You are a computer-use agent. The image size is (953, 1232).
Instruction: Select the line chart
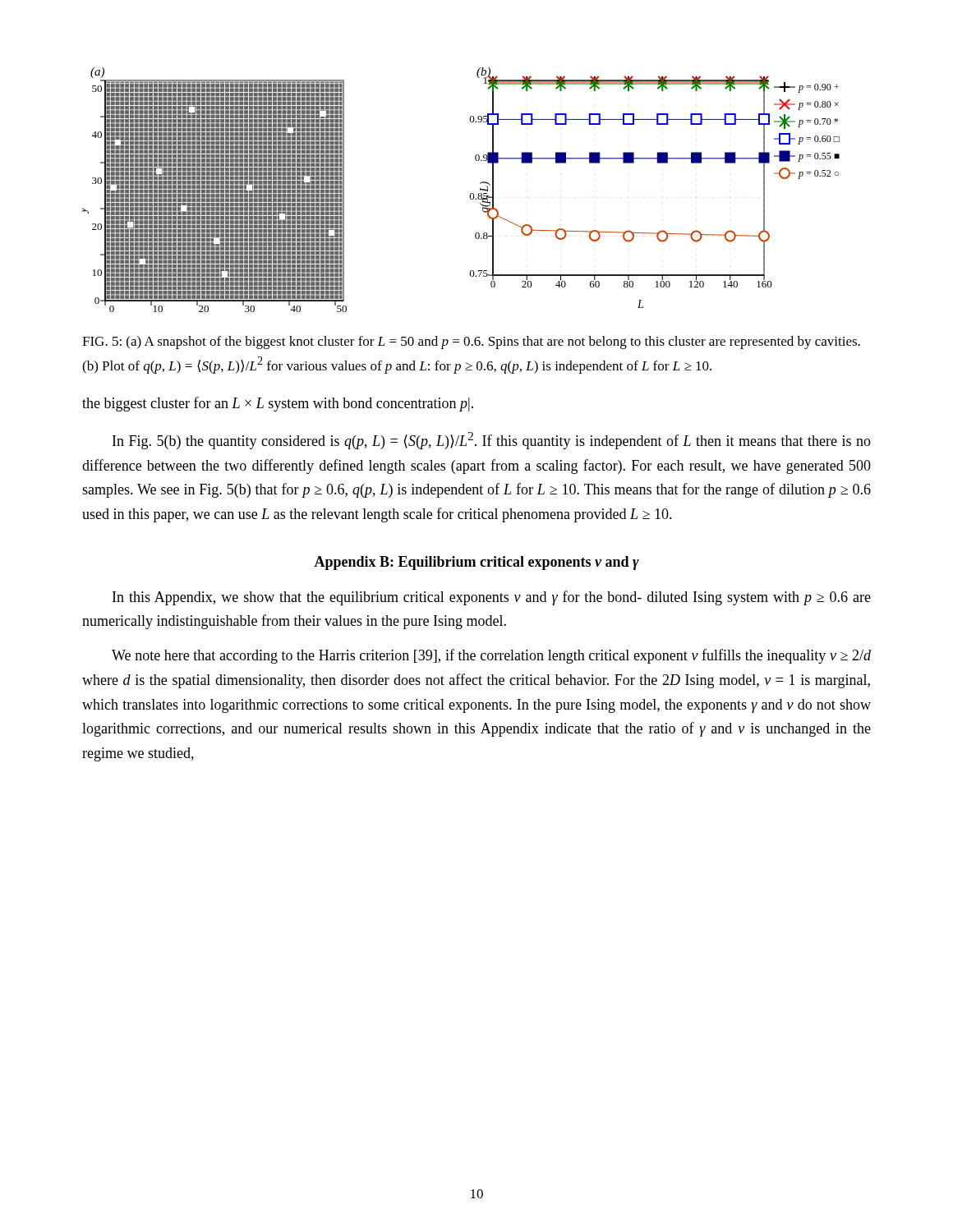coord(665,187)
